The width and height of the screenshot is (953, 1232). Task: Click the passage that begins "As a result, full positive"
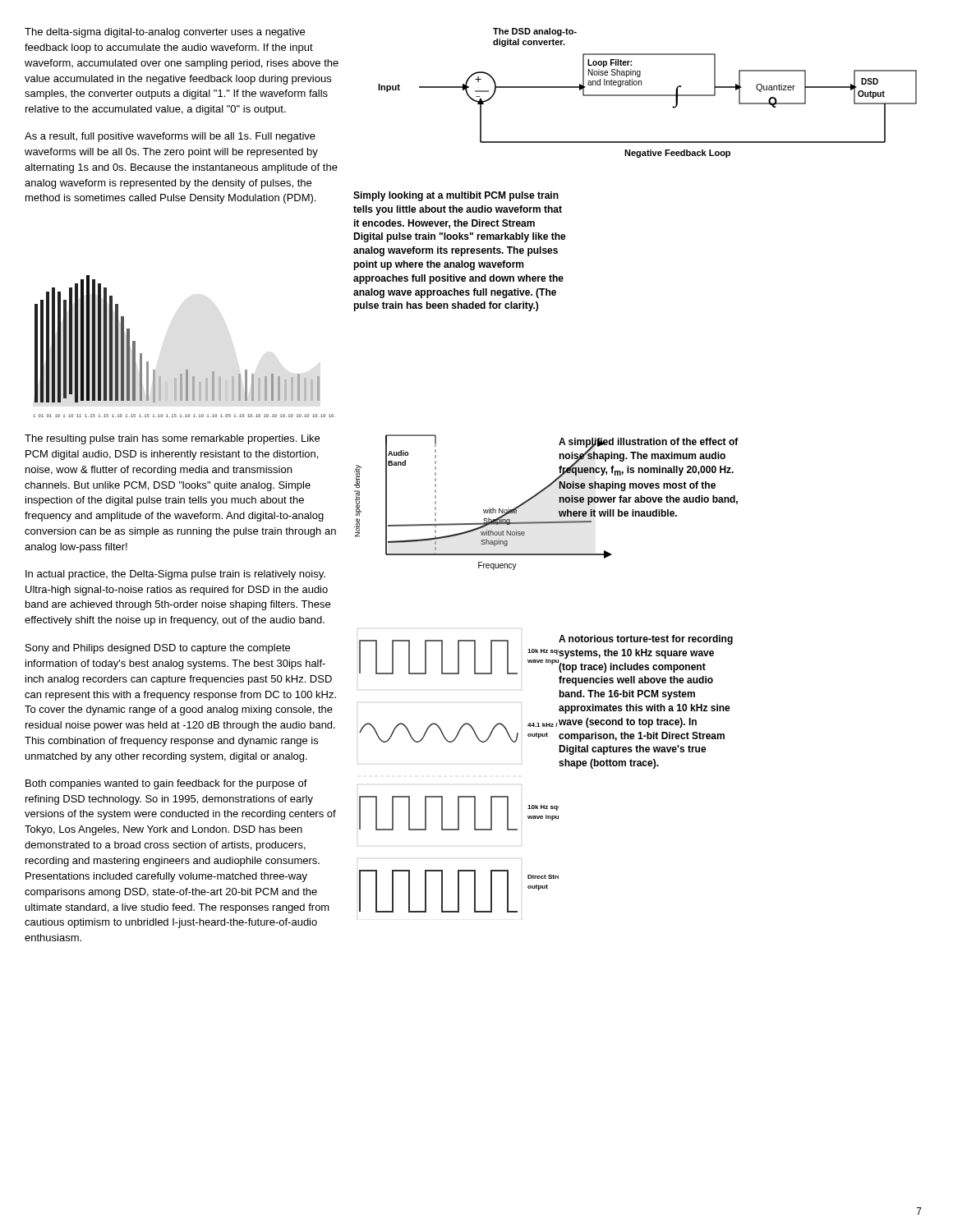pos(181,167)
